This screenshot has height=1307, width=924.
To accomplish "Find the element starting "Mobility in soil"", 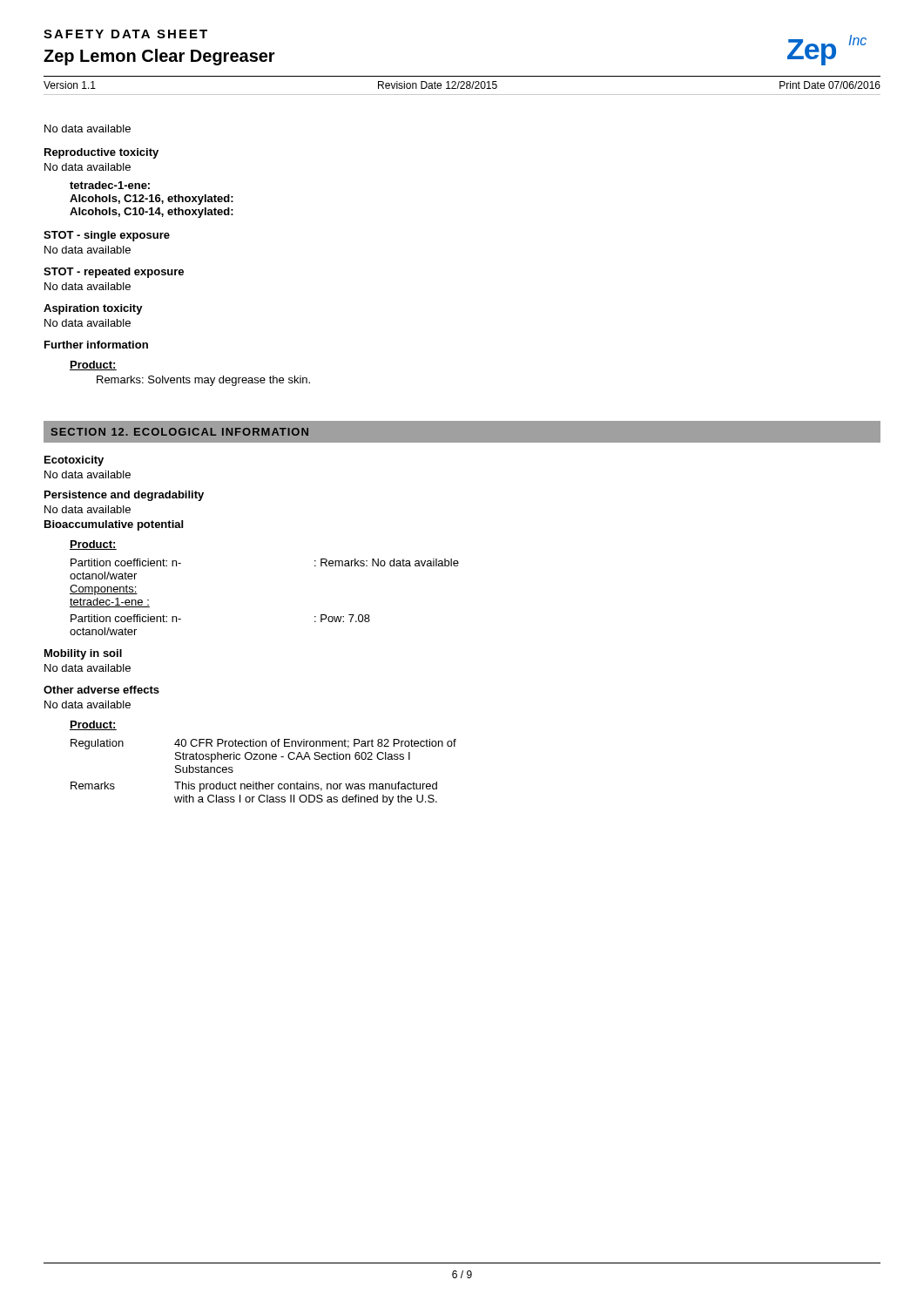I will 83,653.
